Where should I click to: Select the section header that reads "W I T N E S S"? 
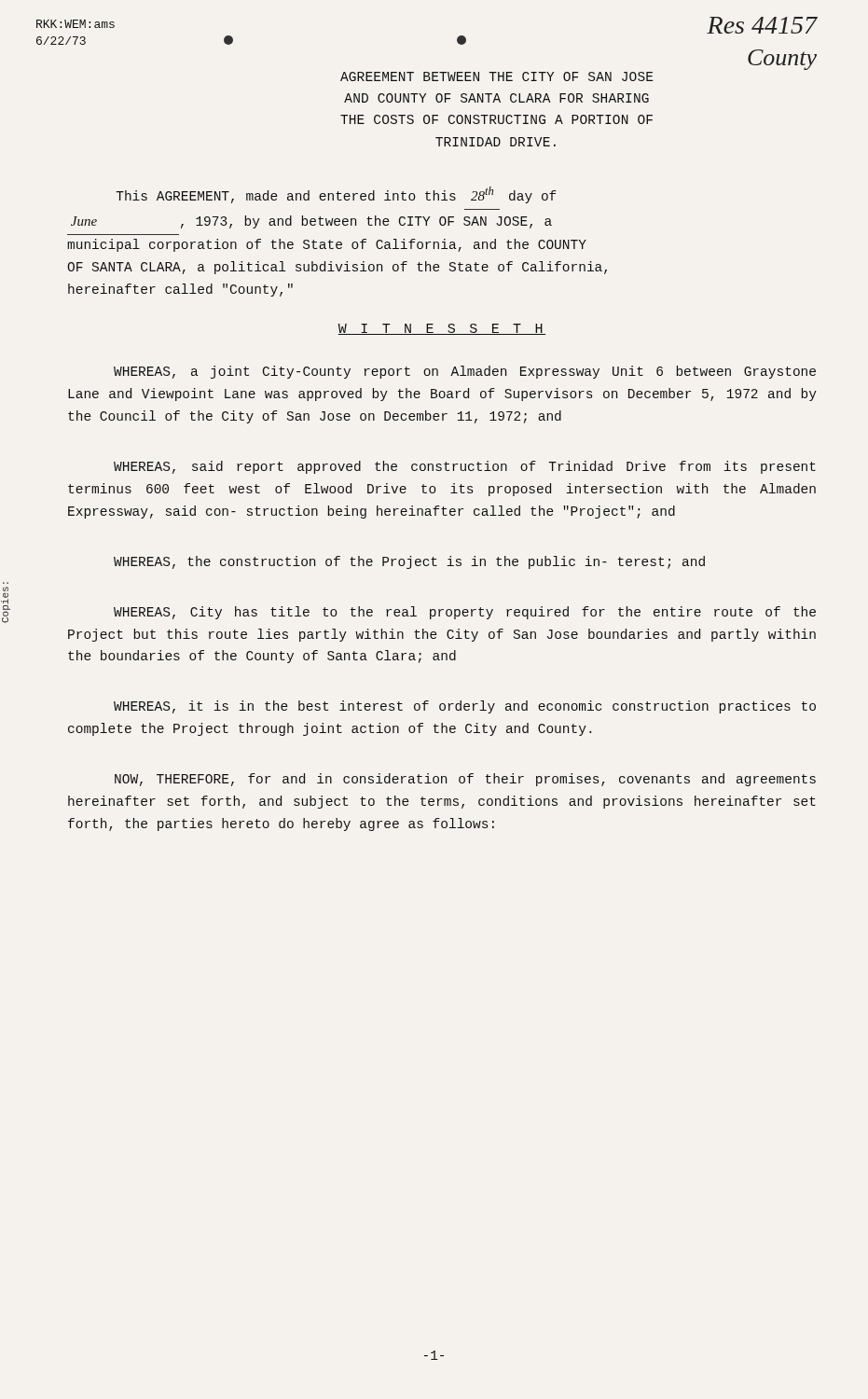442,329
